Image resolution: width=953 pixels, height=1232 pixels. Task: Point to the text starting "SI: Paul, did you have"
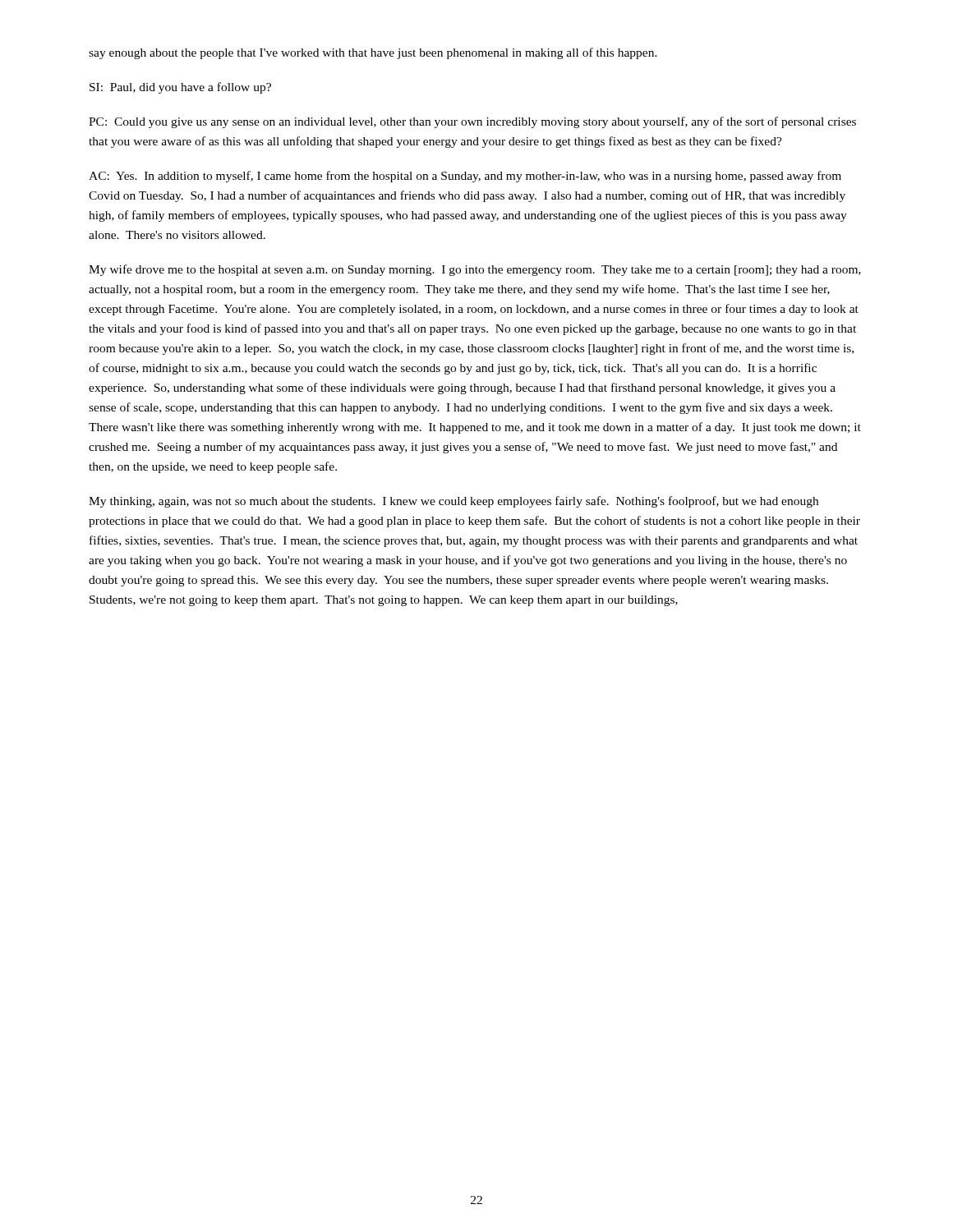coord(180,87)
